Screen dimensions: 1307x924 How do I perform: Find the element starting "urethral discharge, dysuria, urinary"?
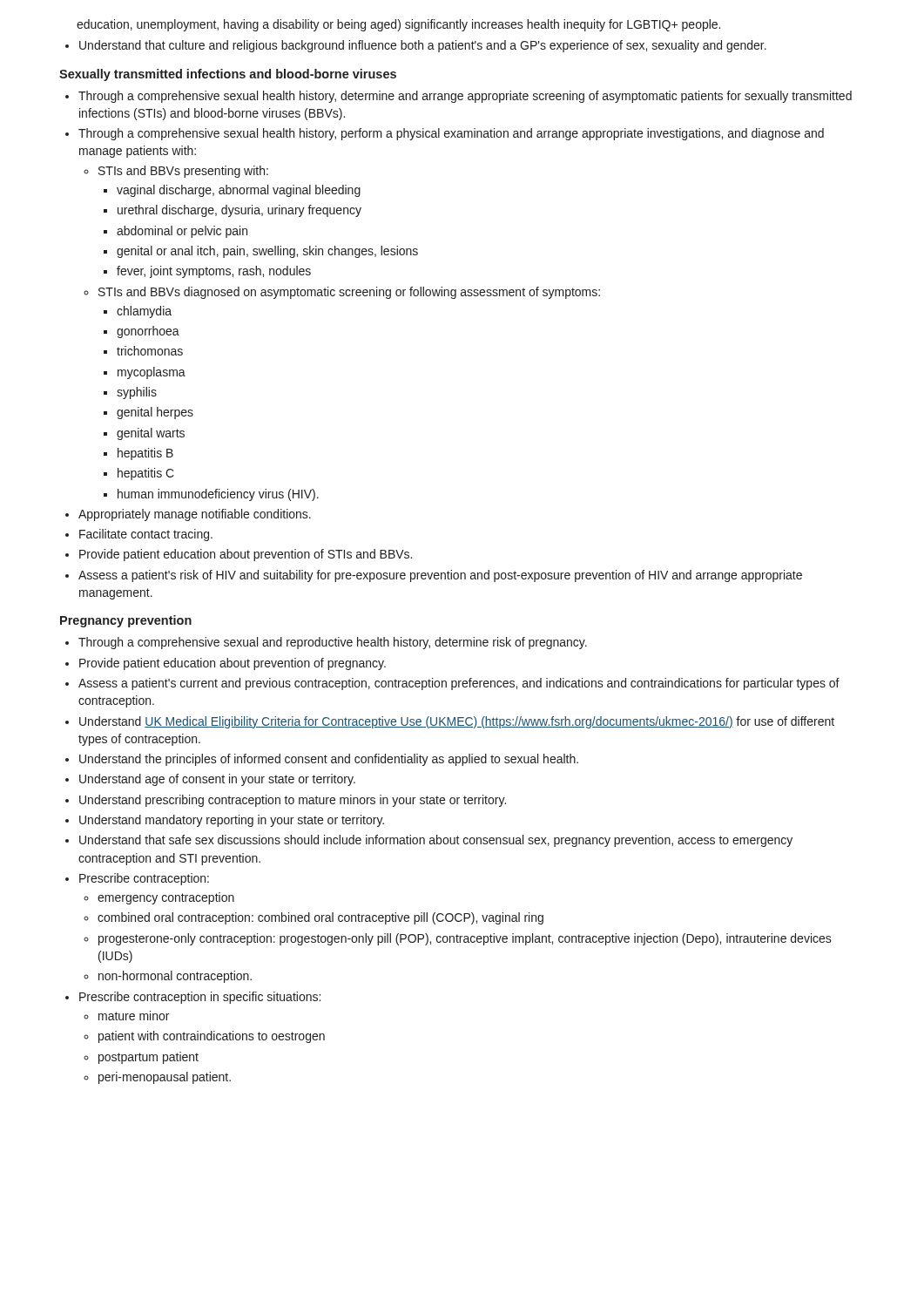coord(239,210)
